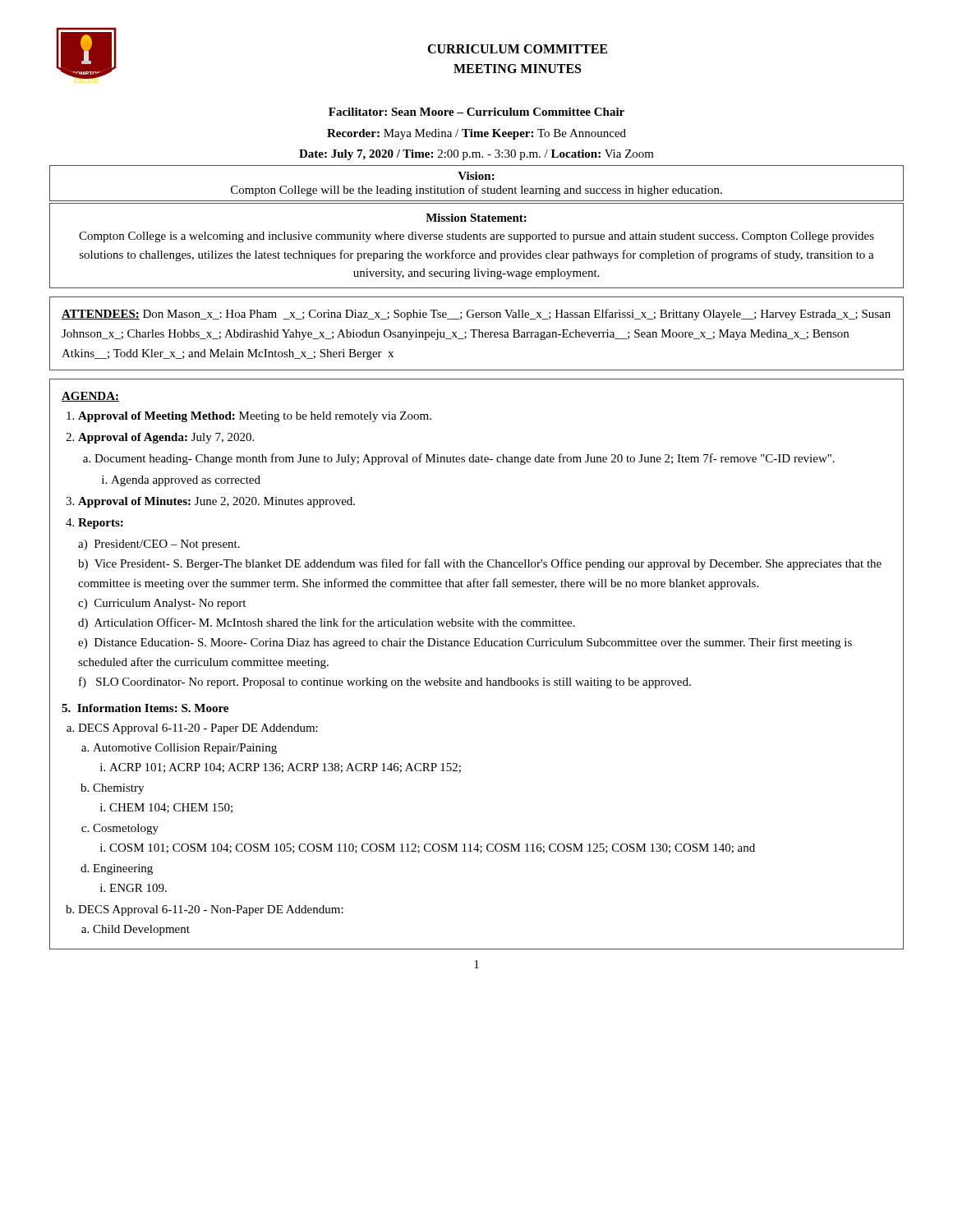Point to the block beginning "DECS Approval 6-11-20 - Paper DE Addendum:"

[x=198, y=729]
